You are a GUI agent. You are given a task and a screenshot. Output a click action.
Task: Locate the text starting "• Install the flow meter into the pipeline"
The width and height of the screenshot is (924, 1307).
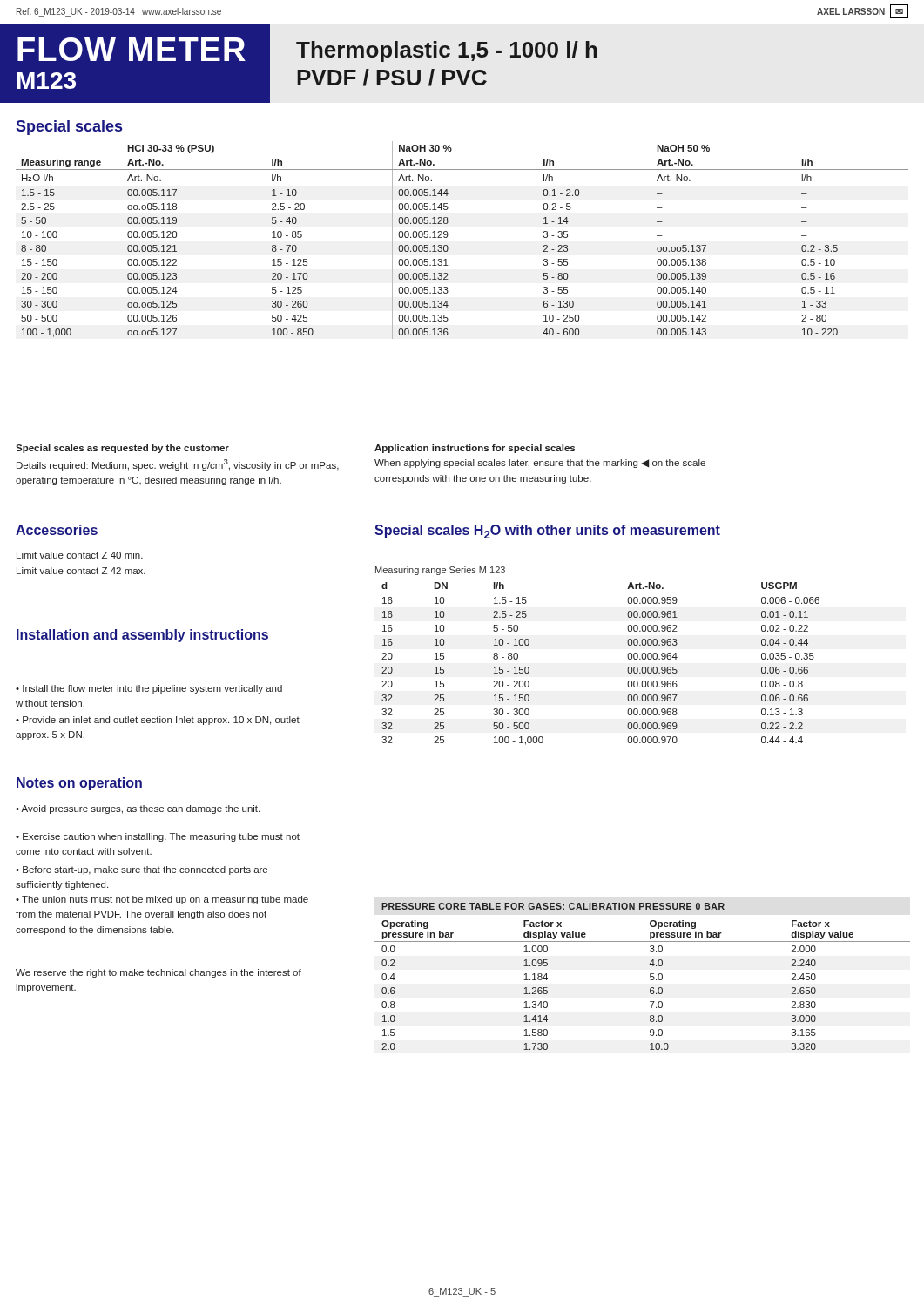(x=149, y=696)
